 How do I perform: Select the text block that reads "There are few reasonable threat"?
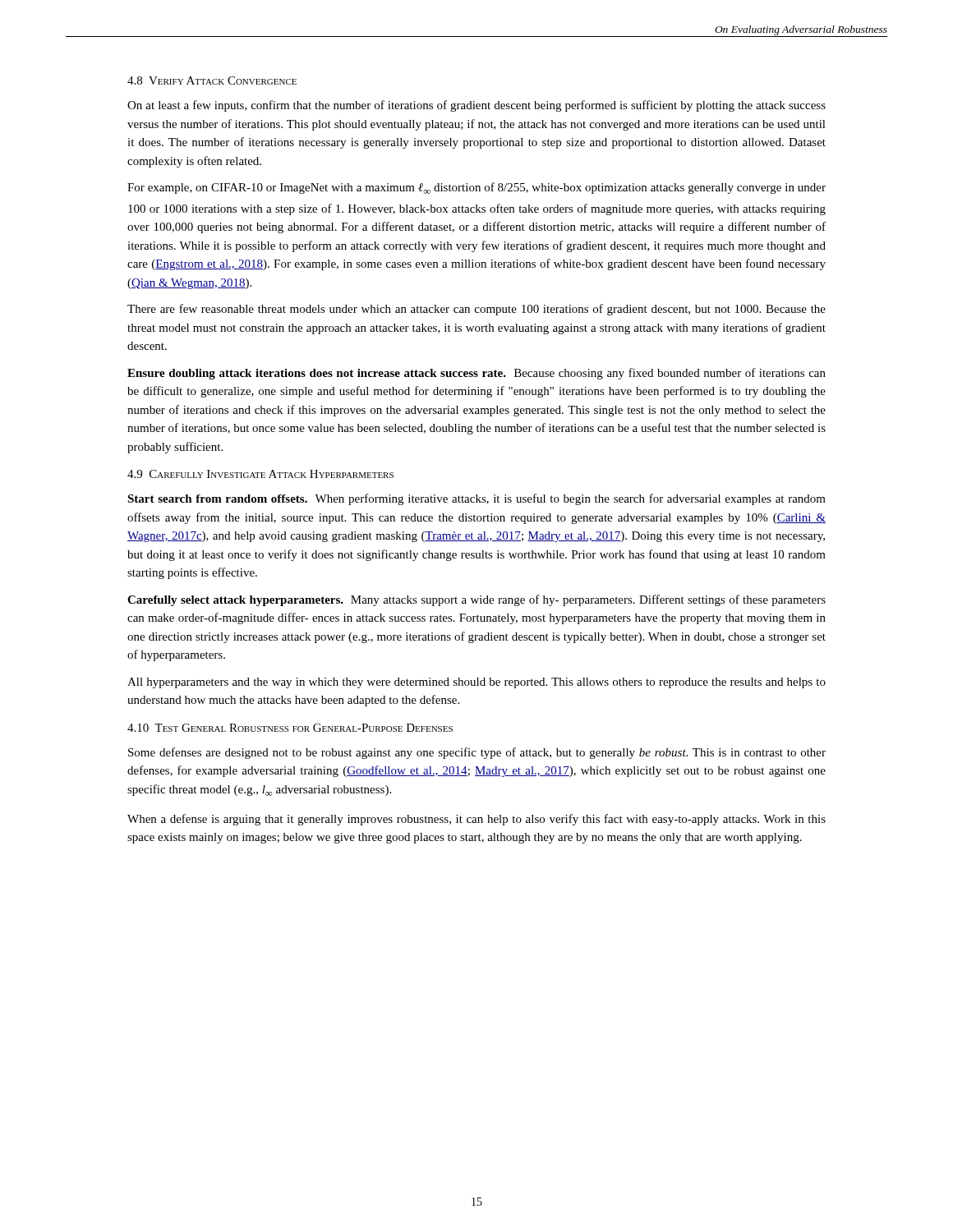click(x=476, y=328)
